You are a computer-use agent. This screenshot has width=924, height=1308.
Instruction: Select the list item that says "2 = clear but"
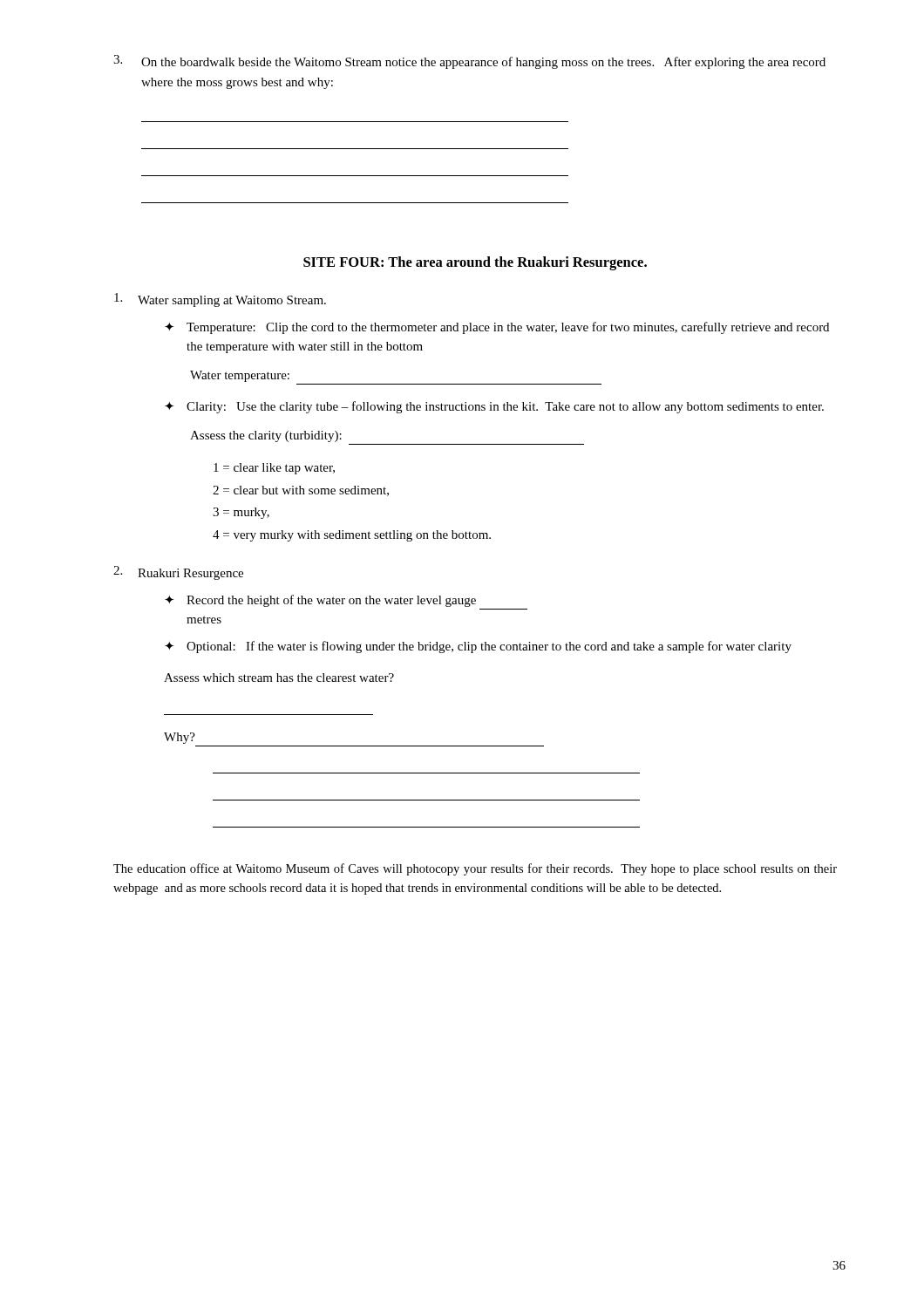[x=301, y=490]
